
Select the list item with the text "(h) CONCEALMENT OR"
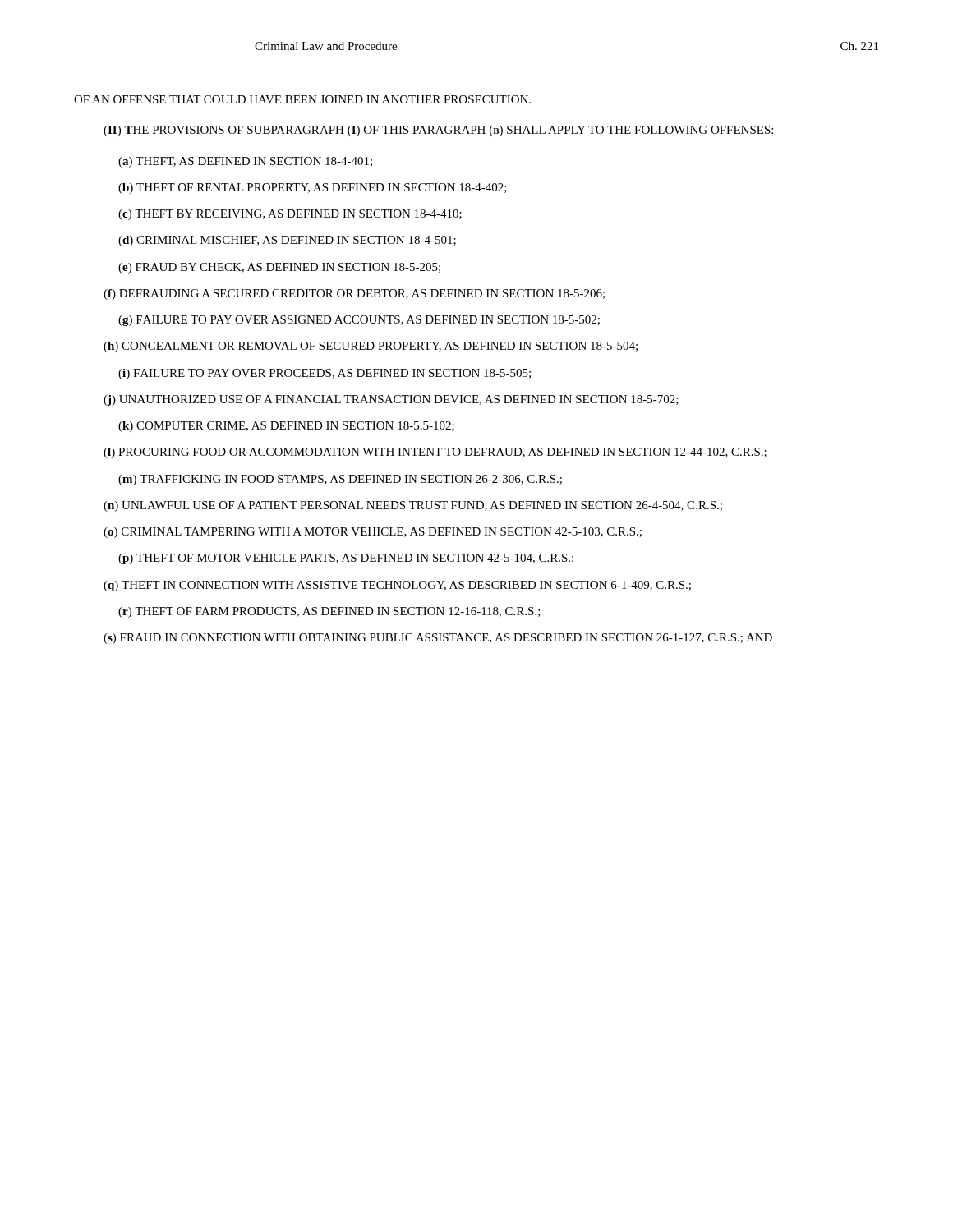[x=371, y=346]
